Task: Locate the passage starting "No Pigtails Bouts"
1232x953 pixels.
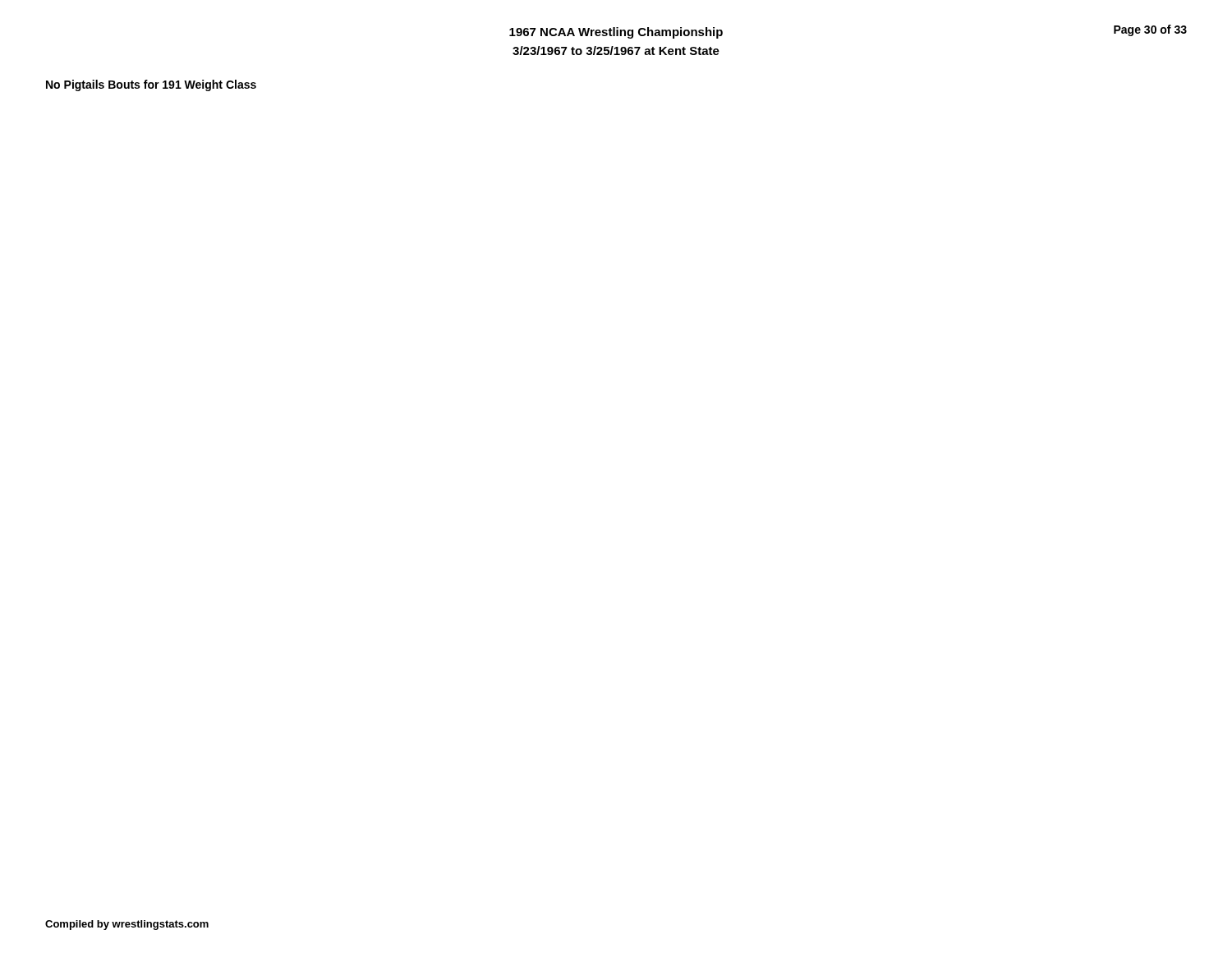Action: (151, 85)
